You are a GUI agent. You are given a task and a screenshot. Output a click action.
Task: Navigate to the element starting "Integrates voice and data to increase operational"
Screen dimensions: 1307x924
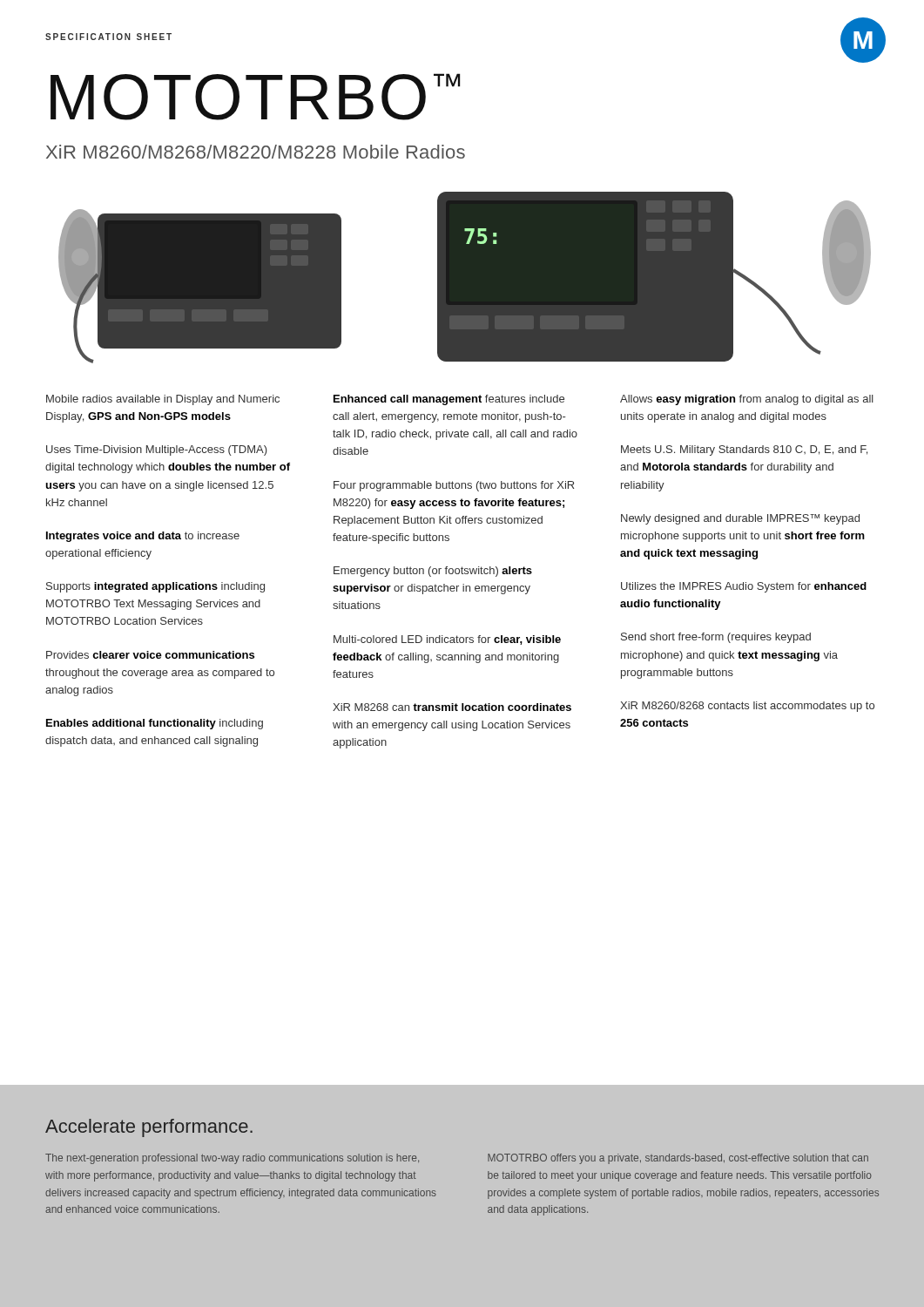142,544
